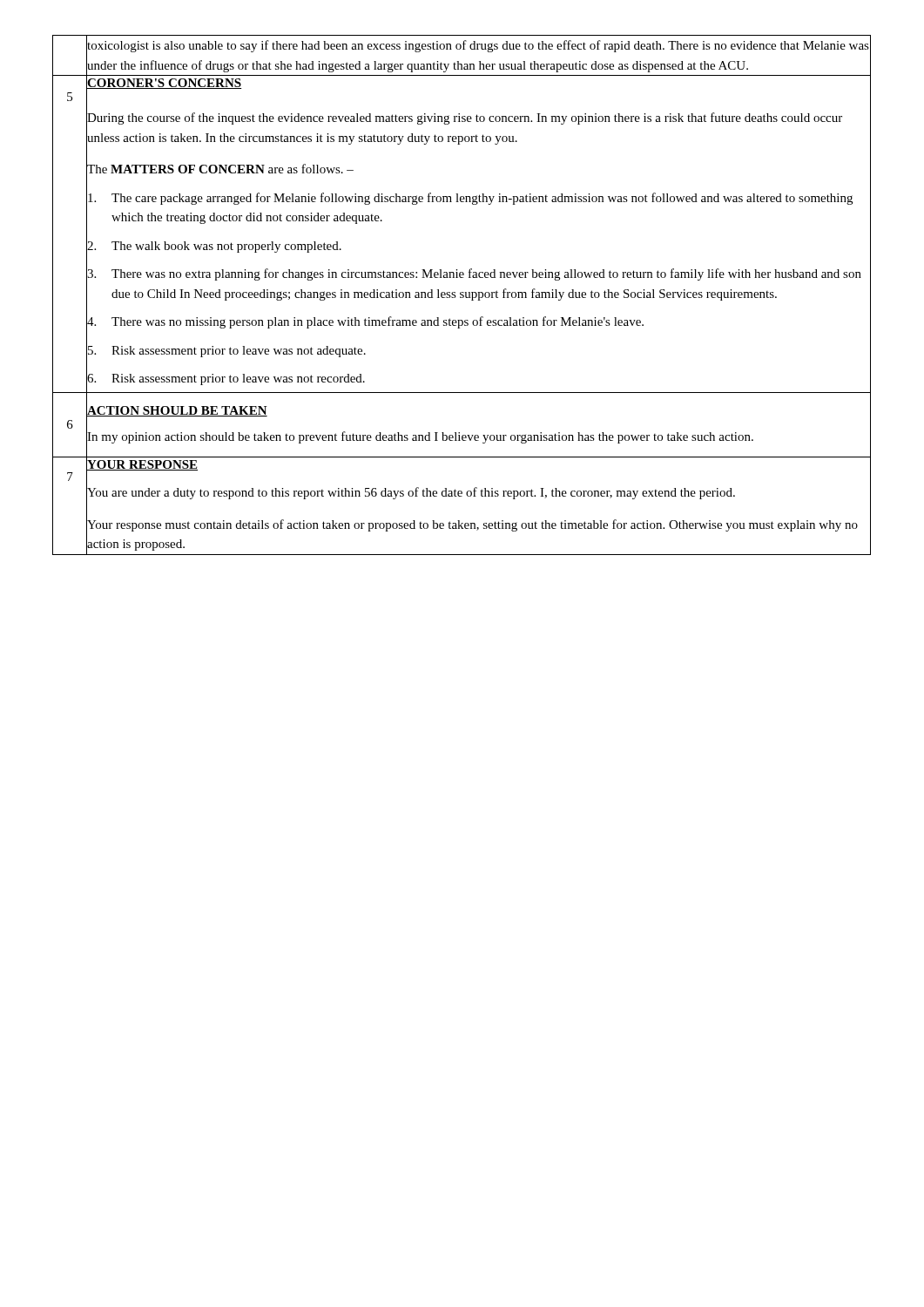Point to the block beginning "toxicologist is also unable to say"
This screenshot has width=924, height=1307.
(478, 55)
